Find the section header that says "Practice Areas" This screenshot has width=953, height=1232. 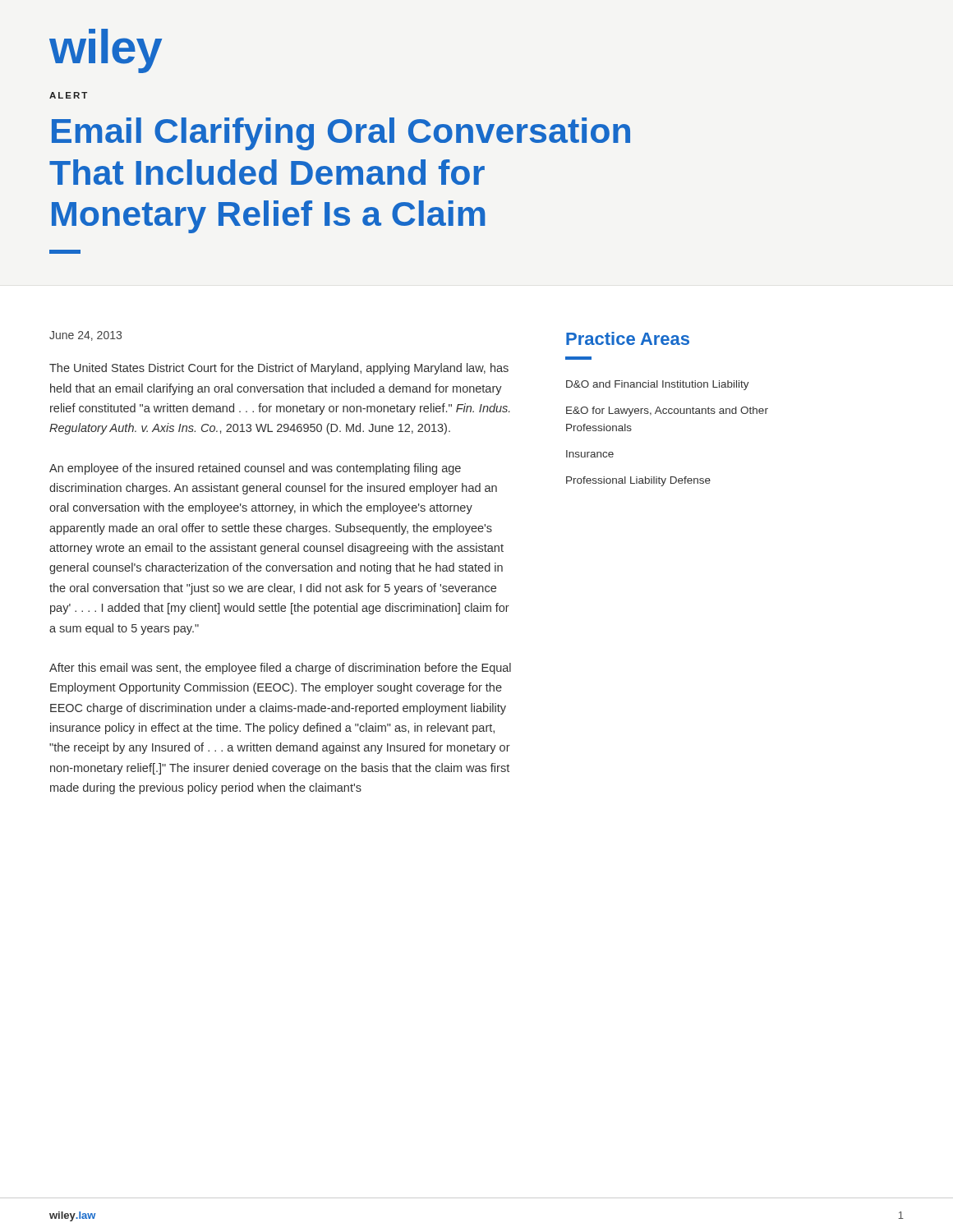[x=628, y=339]
